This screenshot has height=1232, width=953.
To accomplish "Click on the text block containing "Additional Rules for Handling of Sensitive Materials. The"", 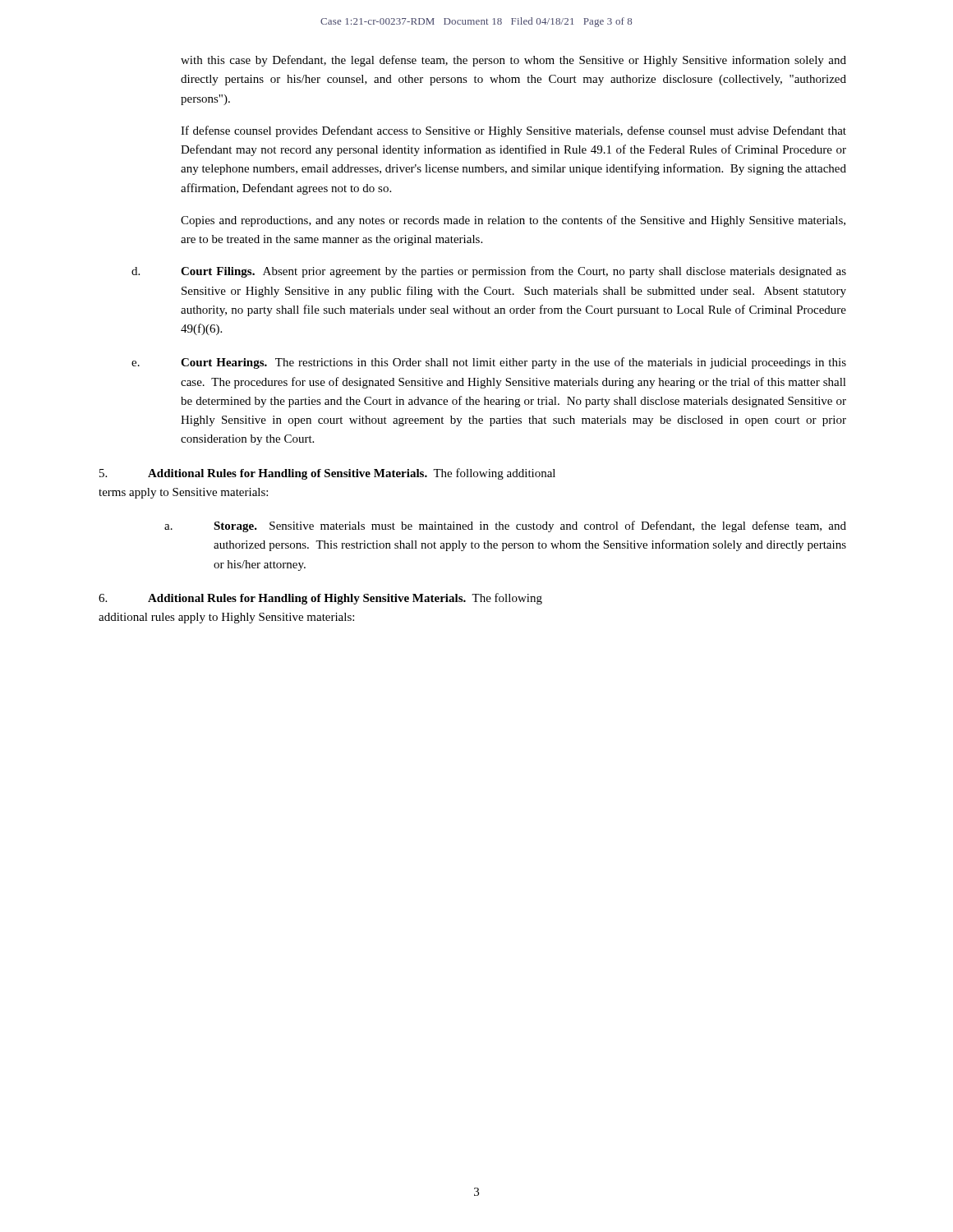I will pos(485,473).
